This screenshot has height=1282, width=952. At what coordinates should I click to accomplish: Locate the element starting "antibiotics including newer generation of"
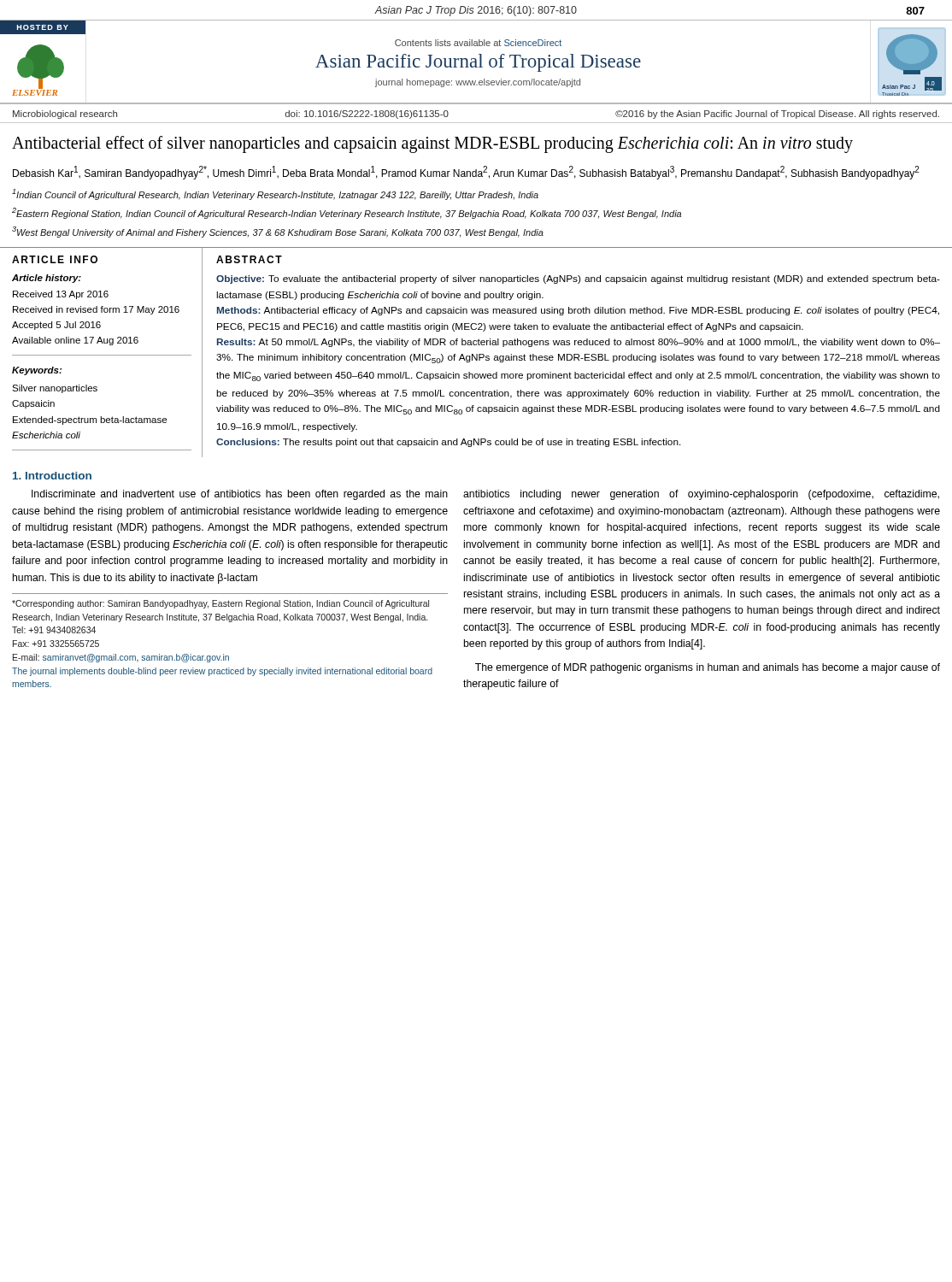click(702, 569)
